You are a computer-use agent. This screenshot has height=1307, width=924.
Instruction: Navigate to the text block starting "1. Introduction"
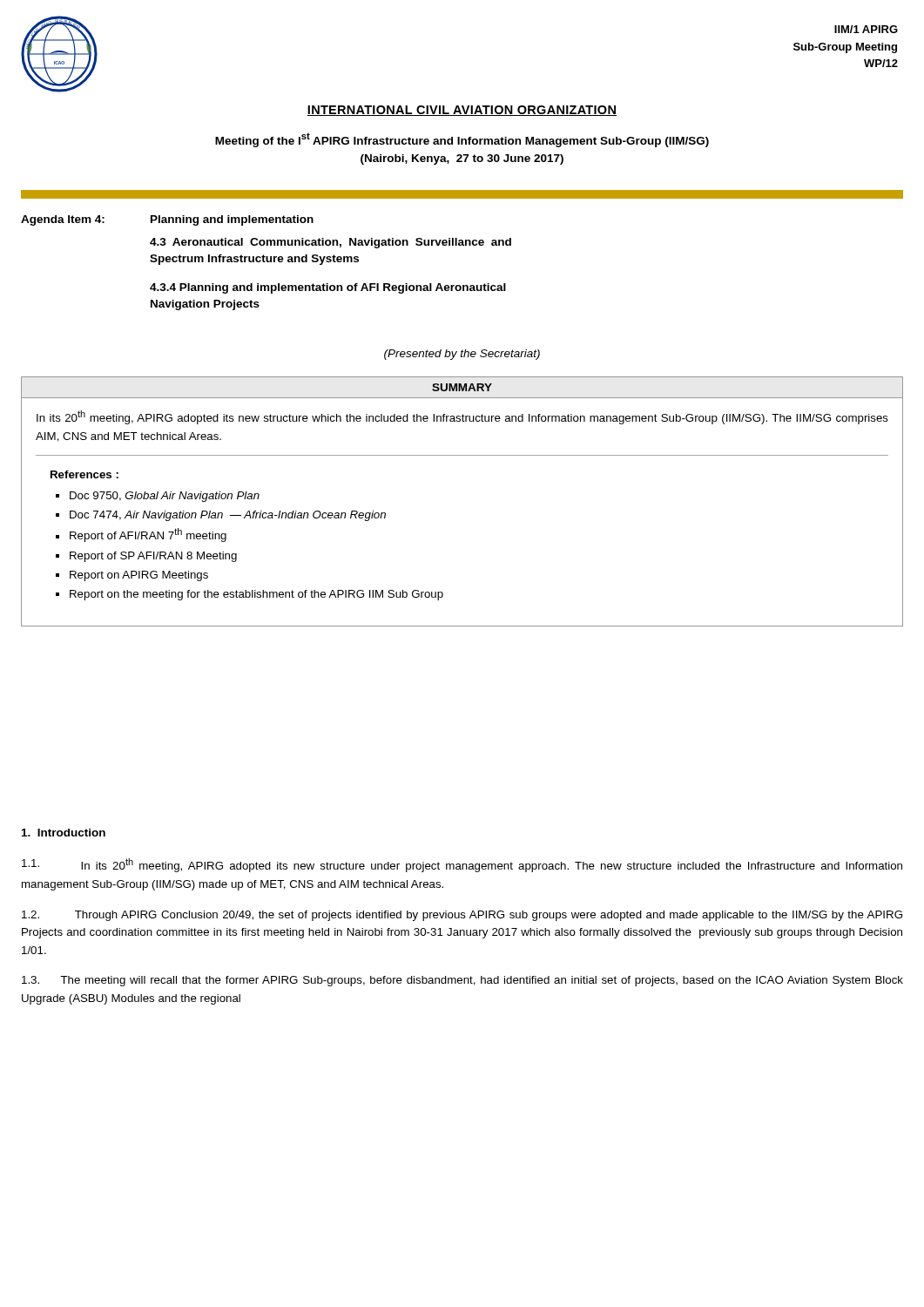pyautogui.click(x=63, y=833)
